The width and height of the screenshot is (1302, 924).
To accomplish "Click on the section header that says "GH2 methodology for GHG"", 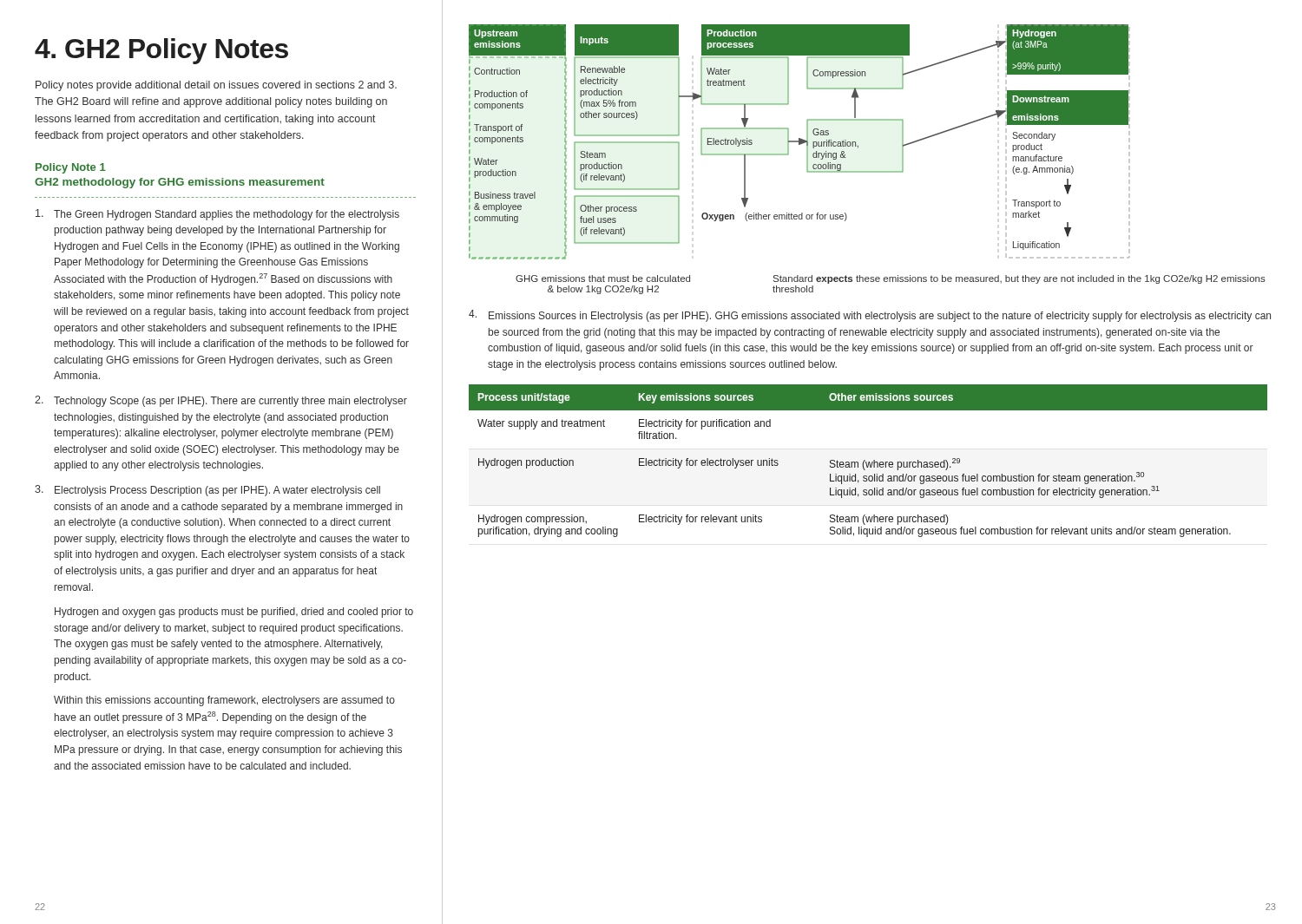I will tap(180, 181).
